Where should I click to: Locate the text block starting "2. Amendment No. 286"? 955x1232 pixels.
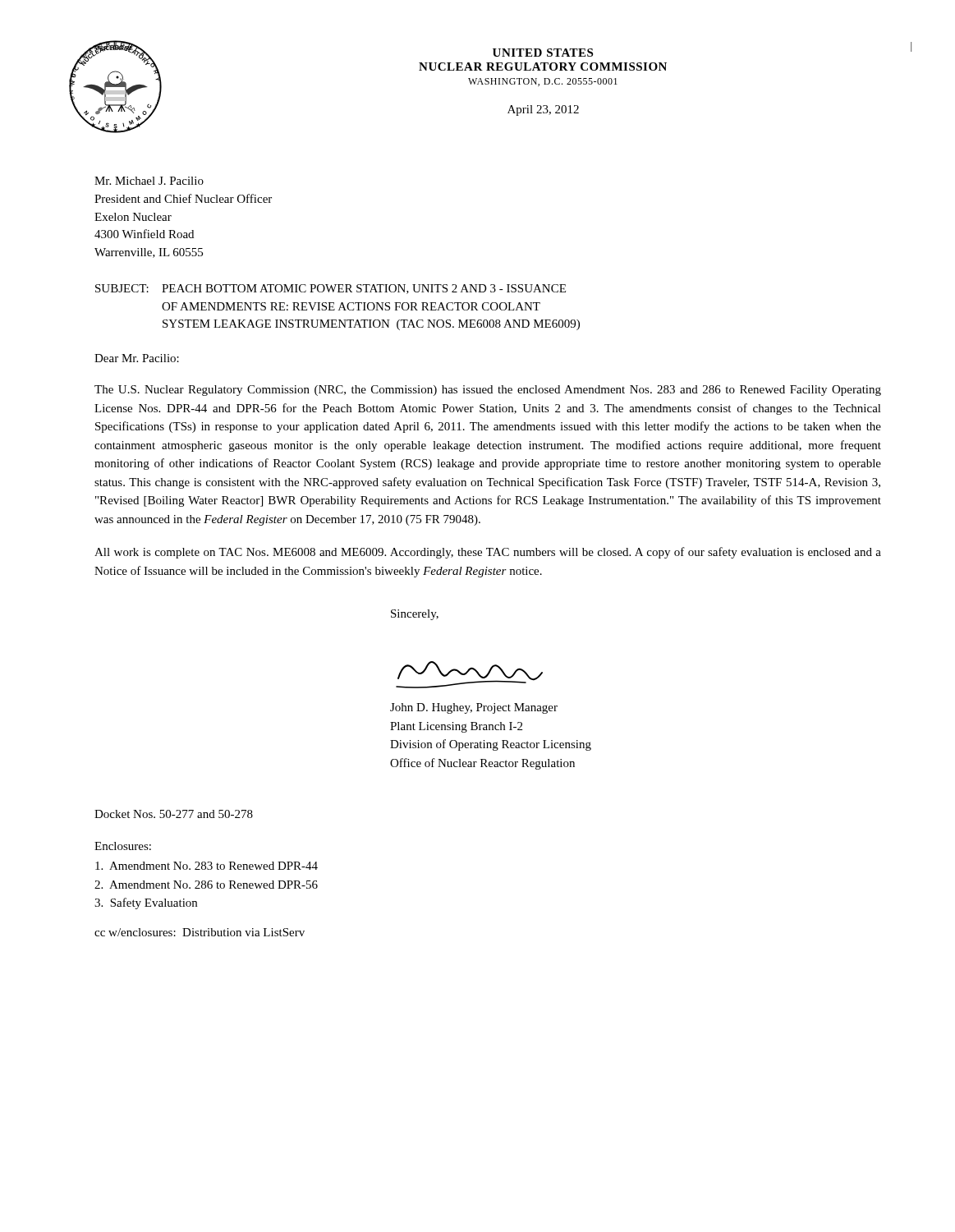206,884
